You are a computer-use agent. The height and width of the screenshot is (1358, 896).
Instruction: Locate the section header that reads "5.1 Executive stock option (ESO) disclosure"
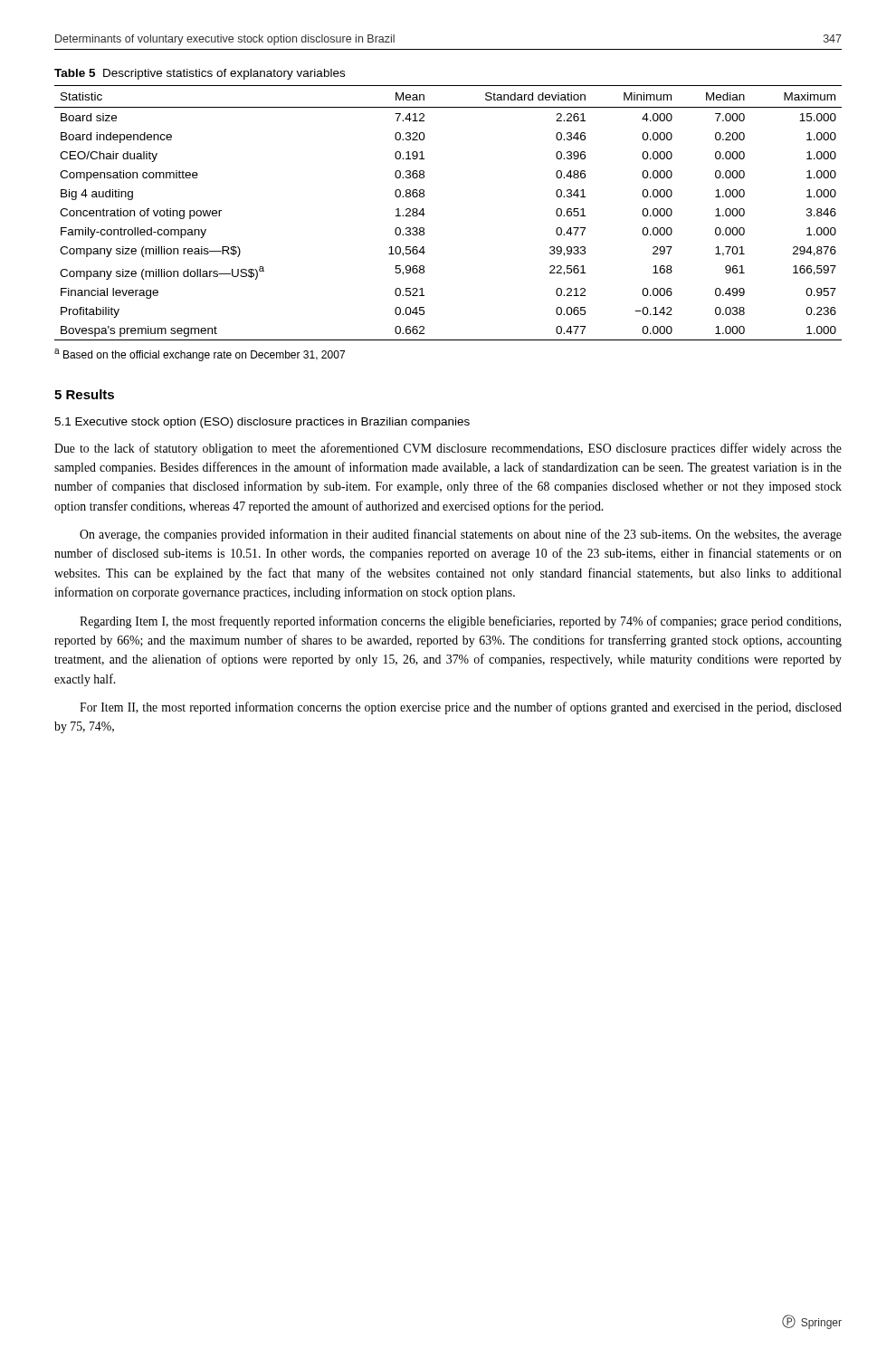[262, 421]
